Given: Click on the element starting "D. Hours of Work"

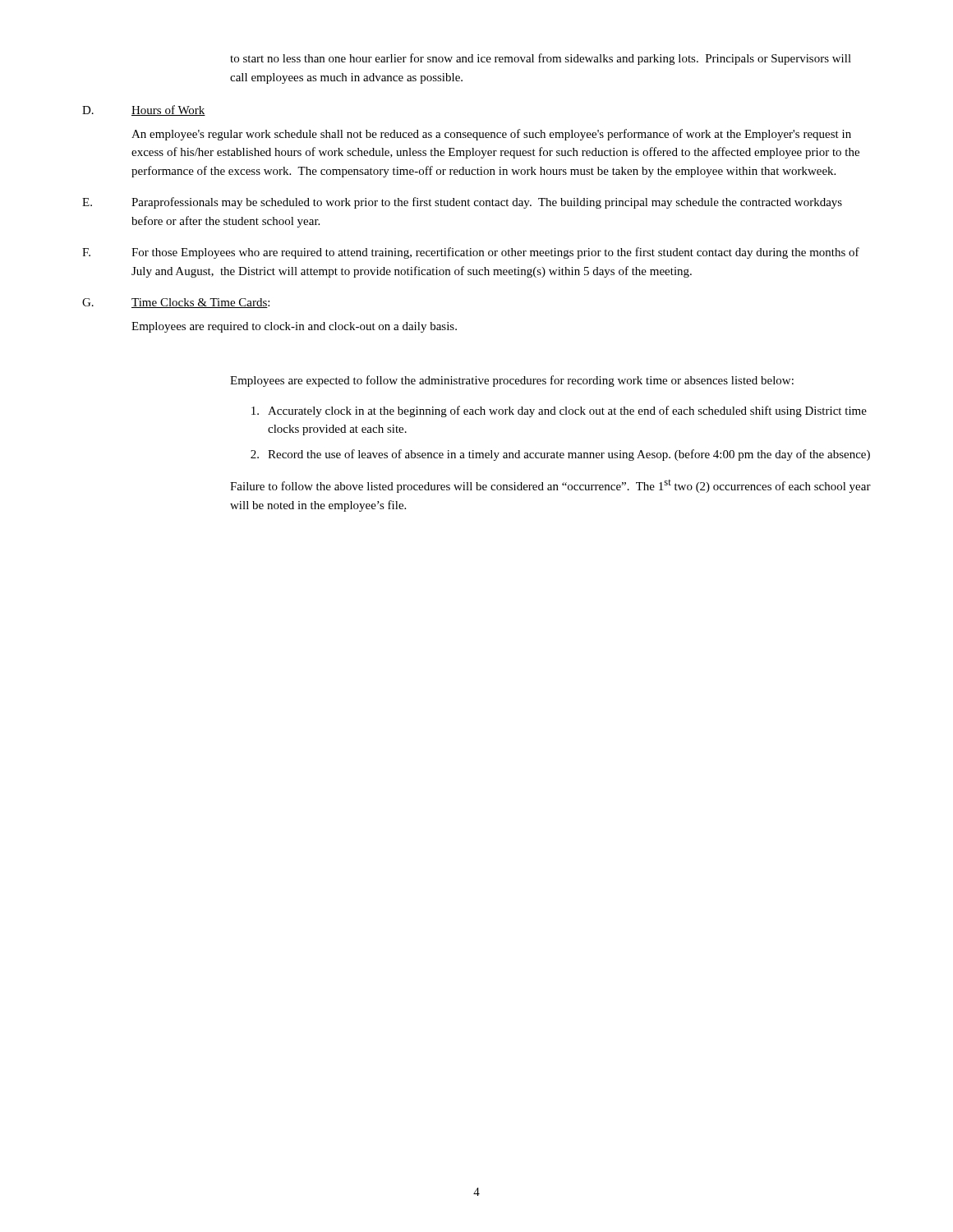Looking at the screenshot, I should click(144, 110).
